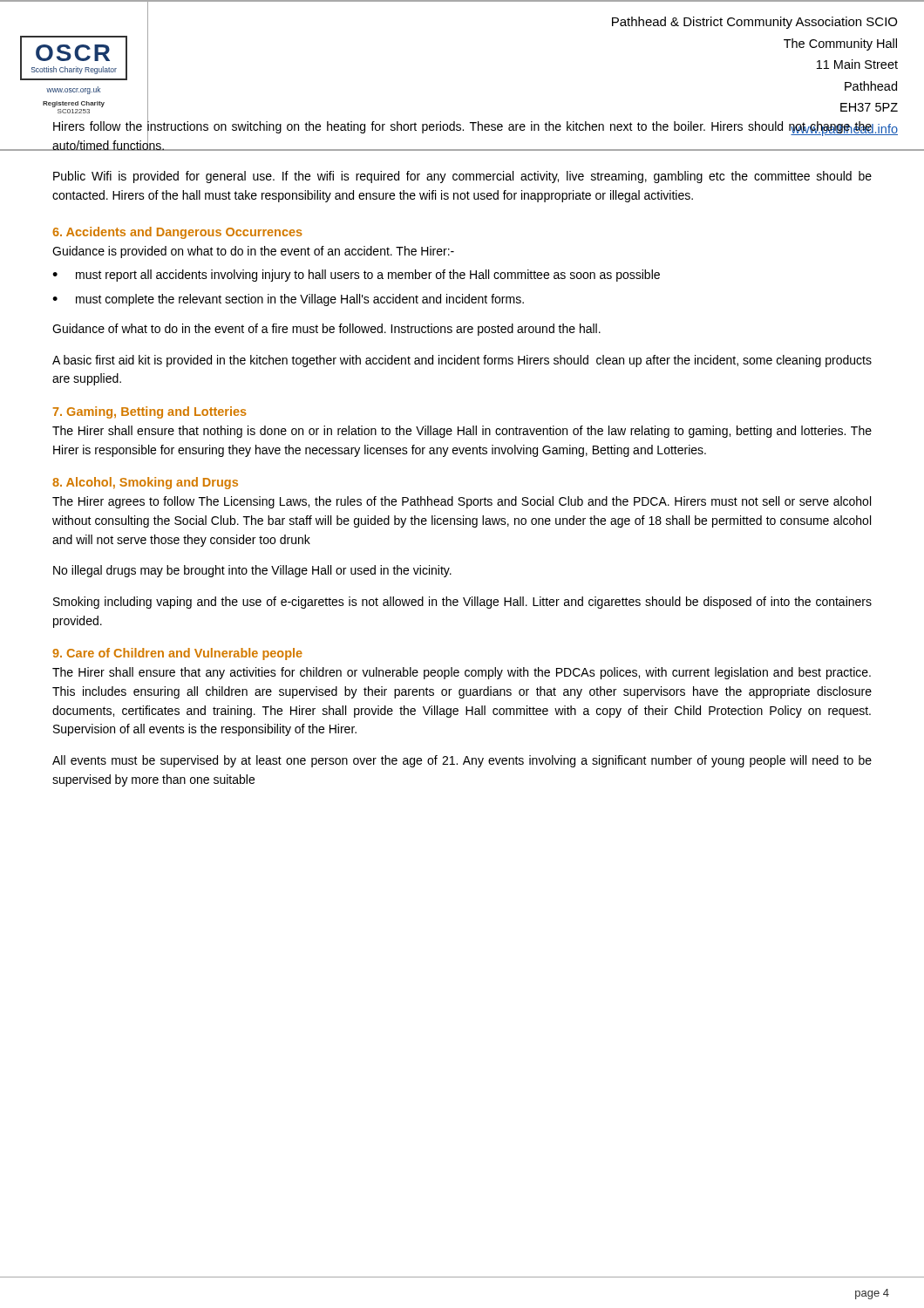This screenshot has width=924, height=1308.
Task: Click on the text block that says "All events must be"
Action: pos(462,770)
